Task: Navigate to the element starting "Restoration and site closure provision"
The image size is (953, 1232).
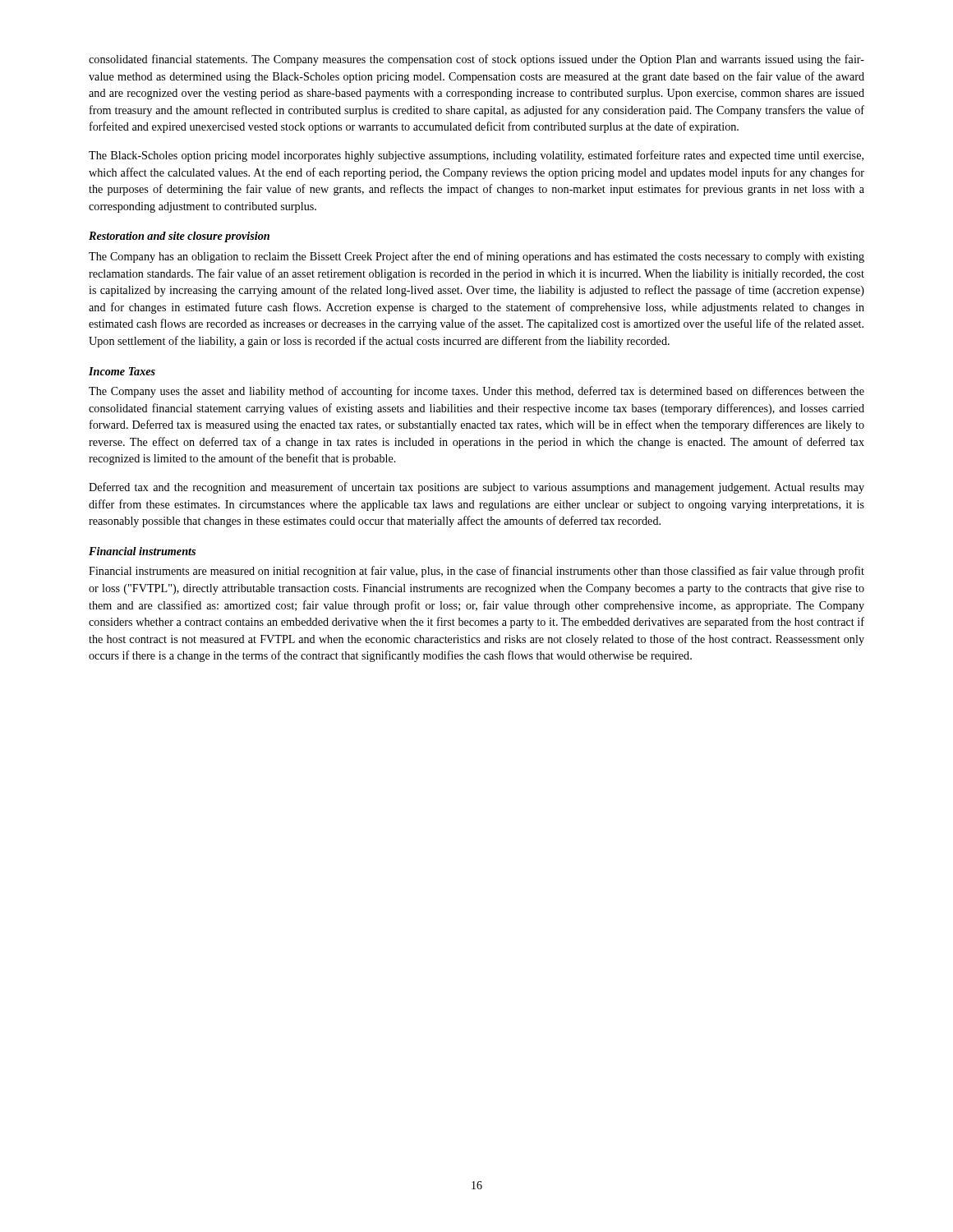Action: 179,237
